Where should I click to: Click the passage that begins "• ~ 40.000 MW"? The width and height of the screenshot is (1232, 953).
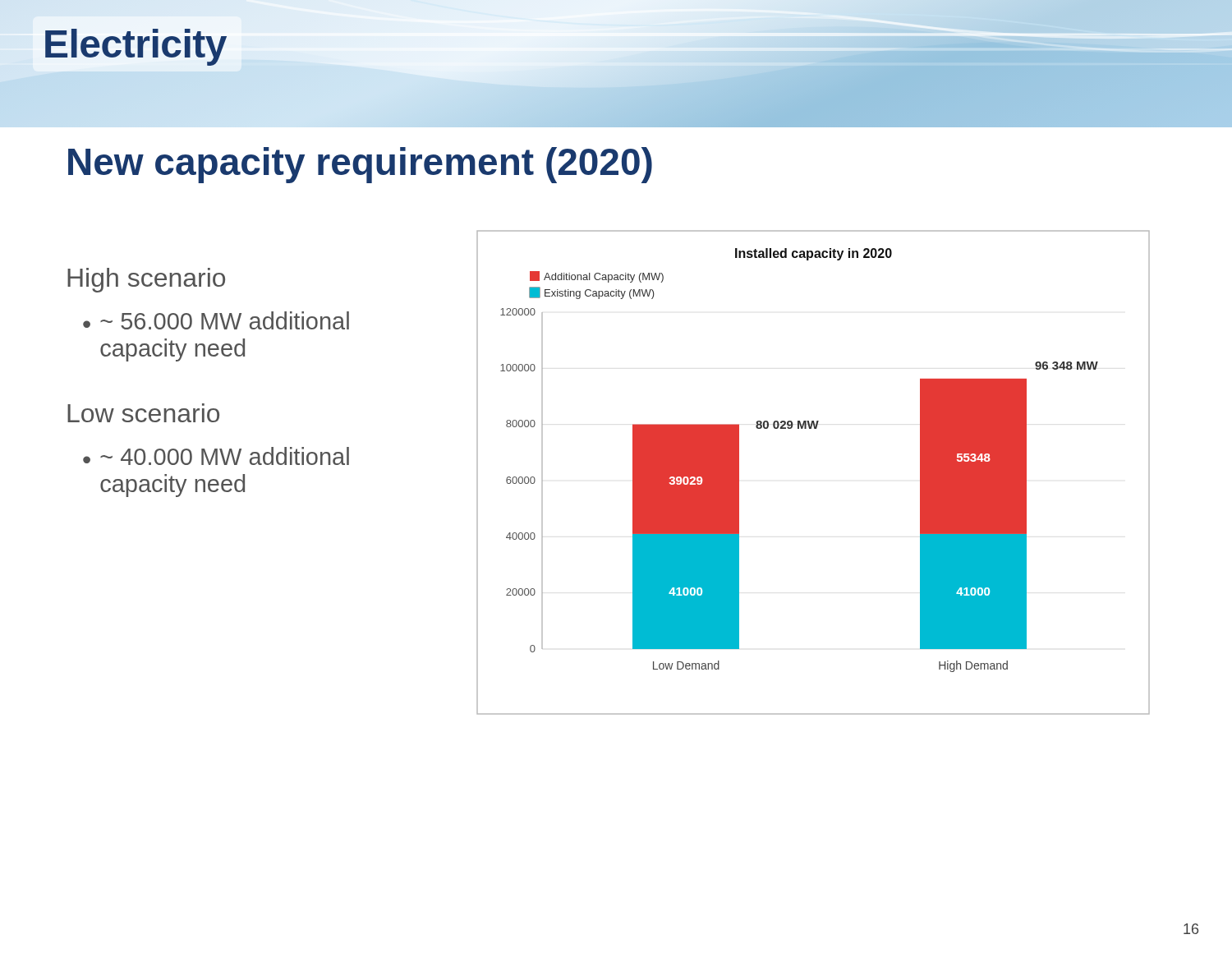coord(216,471)
